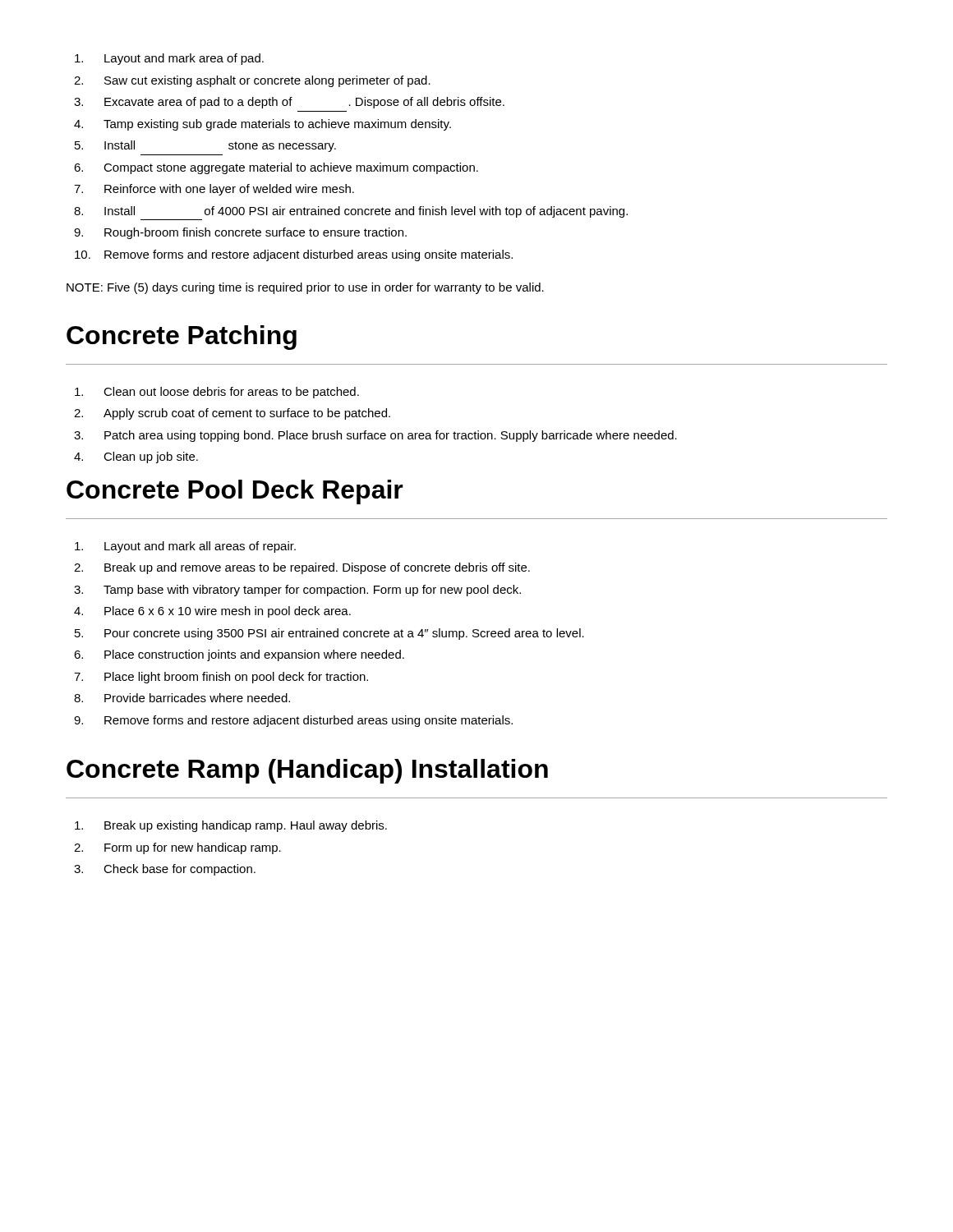Select the list item that says "7. Reinforce with one layer of welded"

(x=214, y=190)
